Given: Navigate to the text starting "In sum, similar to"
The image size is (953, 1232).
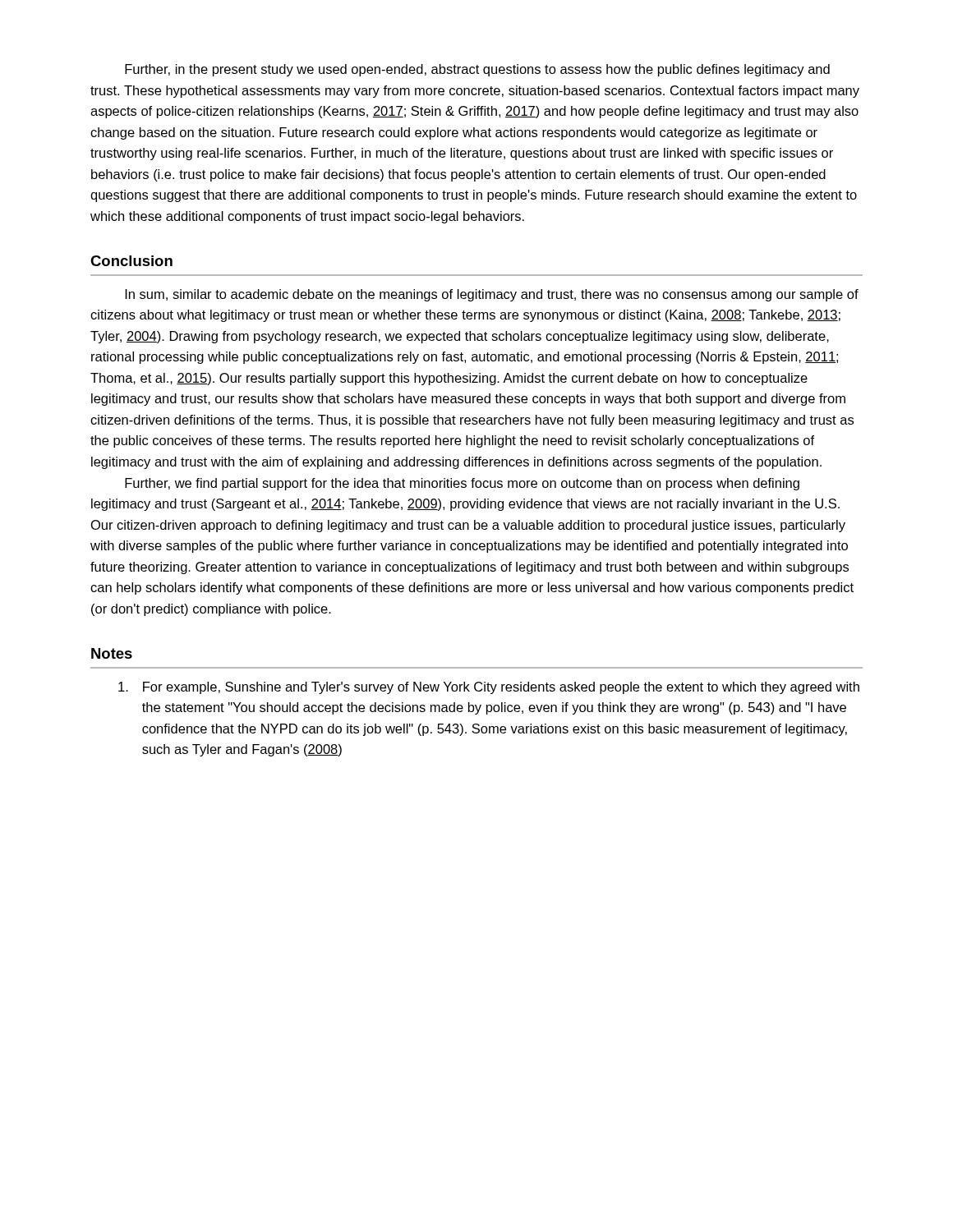Looking at the screenshot, I should 476,452.
